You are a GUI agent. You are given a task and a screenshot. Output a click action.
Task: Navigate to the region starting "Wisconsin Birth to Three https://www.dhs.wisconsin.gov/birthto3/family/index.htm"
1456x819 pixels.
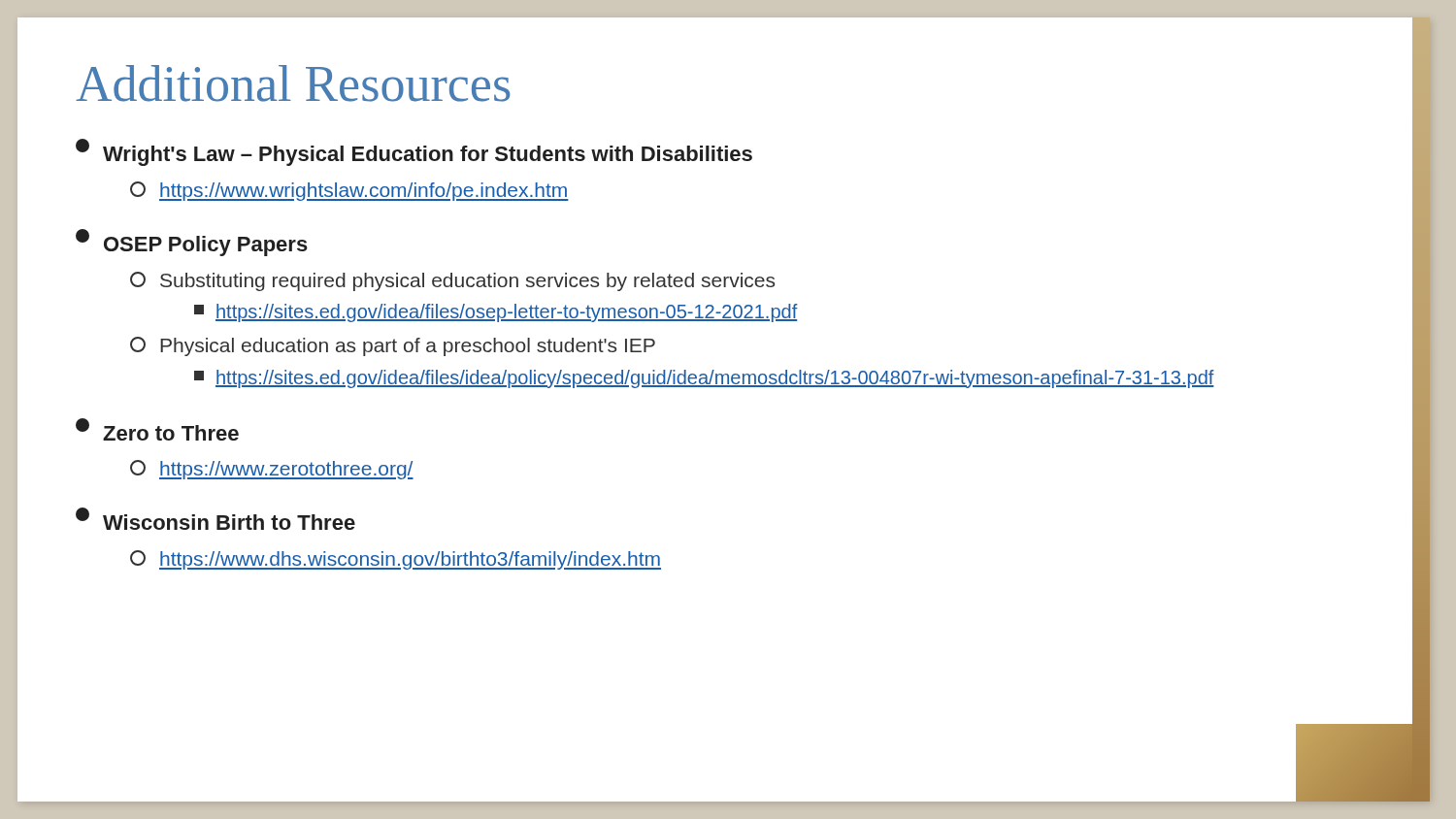(x=215, y=519)
